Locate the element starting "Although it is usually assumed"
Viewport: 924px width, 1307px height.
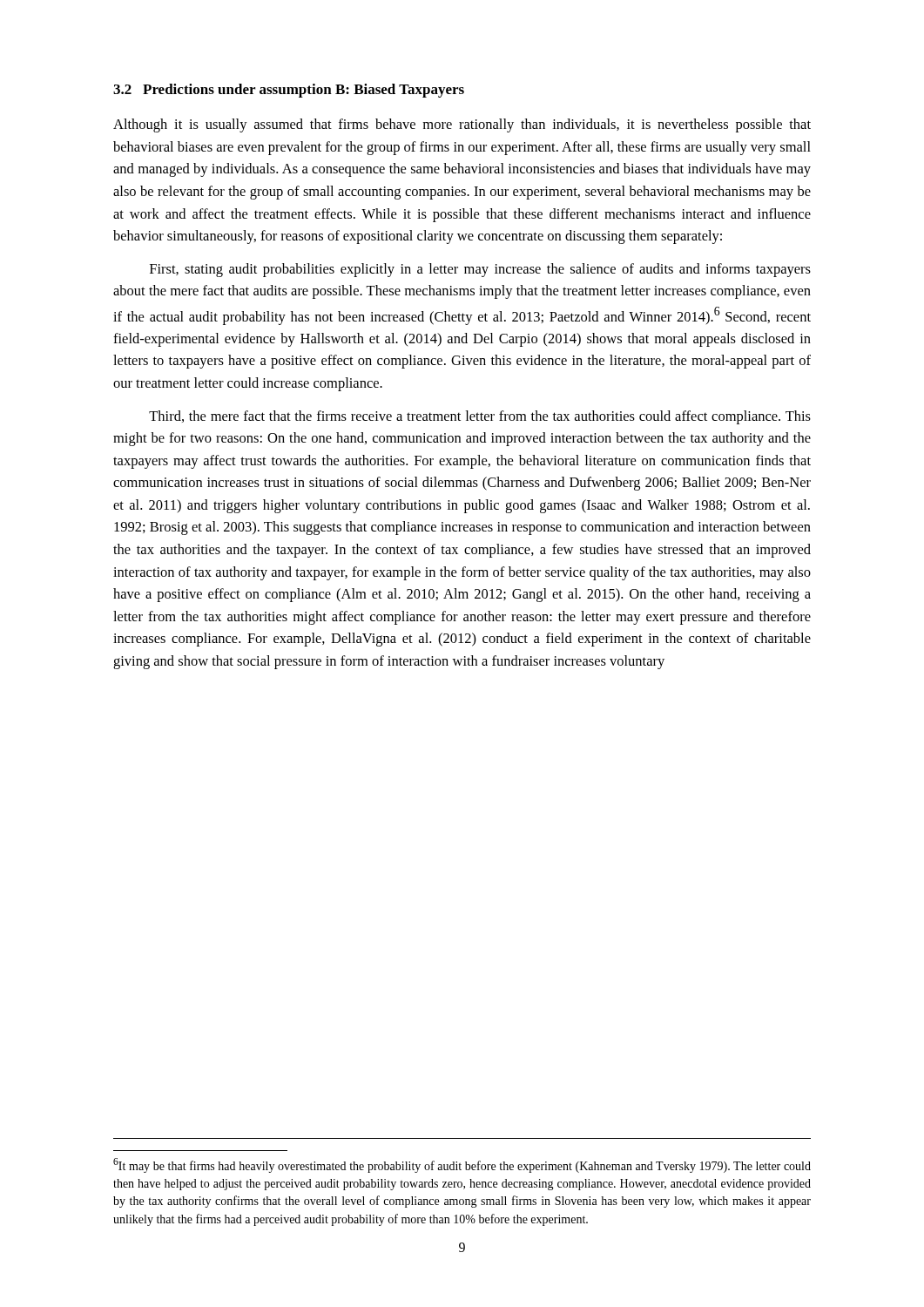point(462,180)
